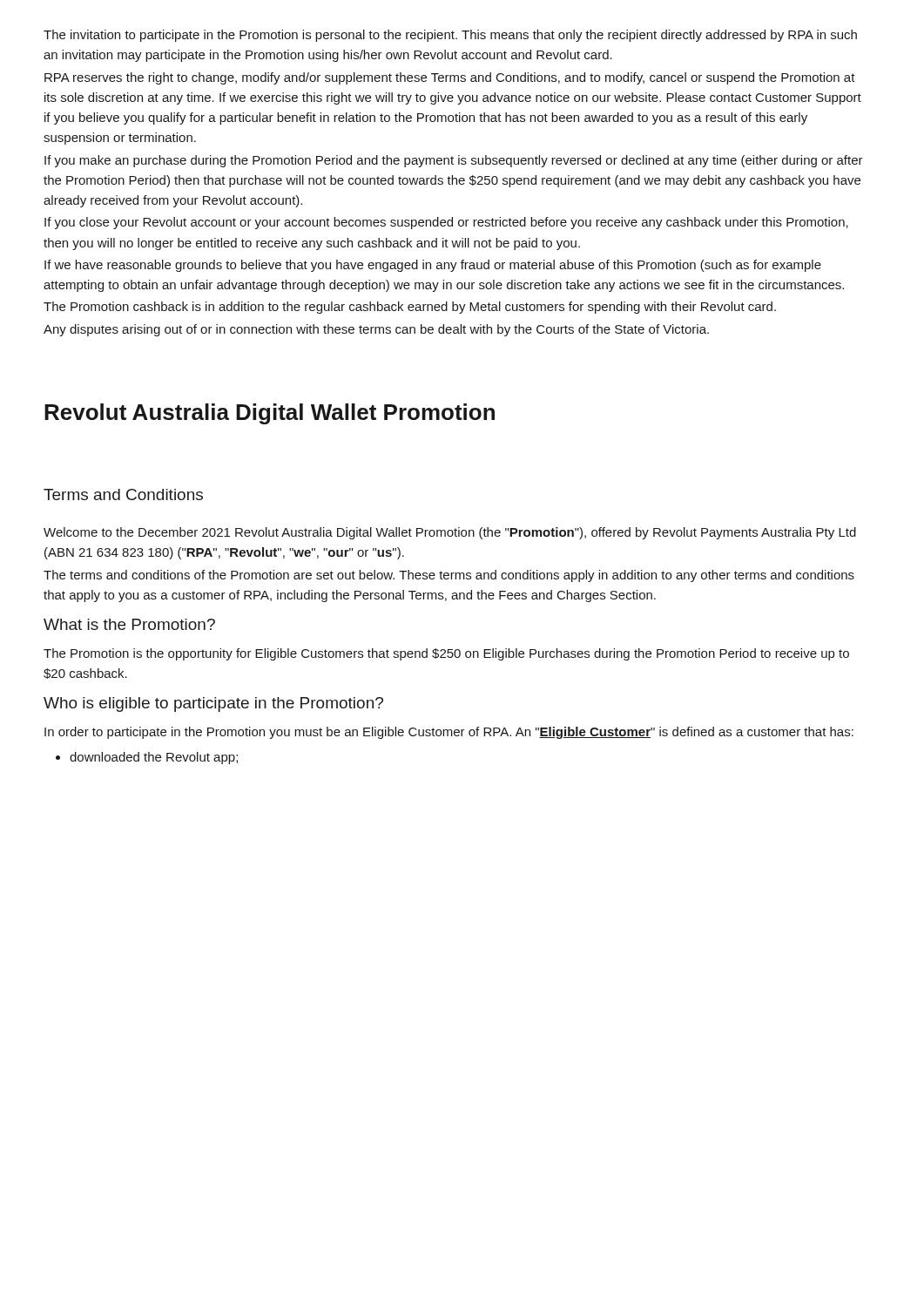This screenshot has height=1307, width=924.
Task: Click on the element starting "Revolut Australia Digital Wallet"
Action: (457, 413)
